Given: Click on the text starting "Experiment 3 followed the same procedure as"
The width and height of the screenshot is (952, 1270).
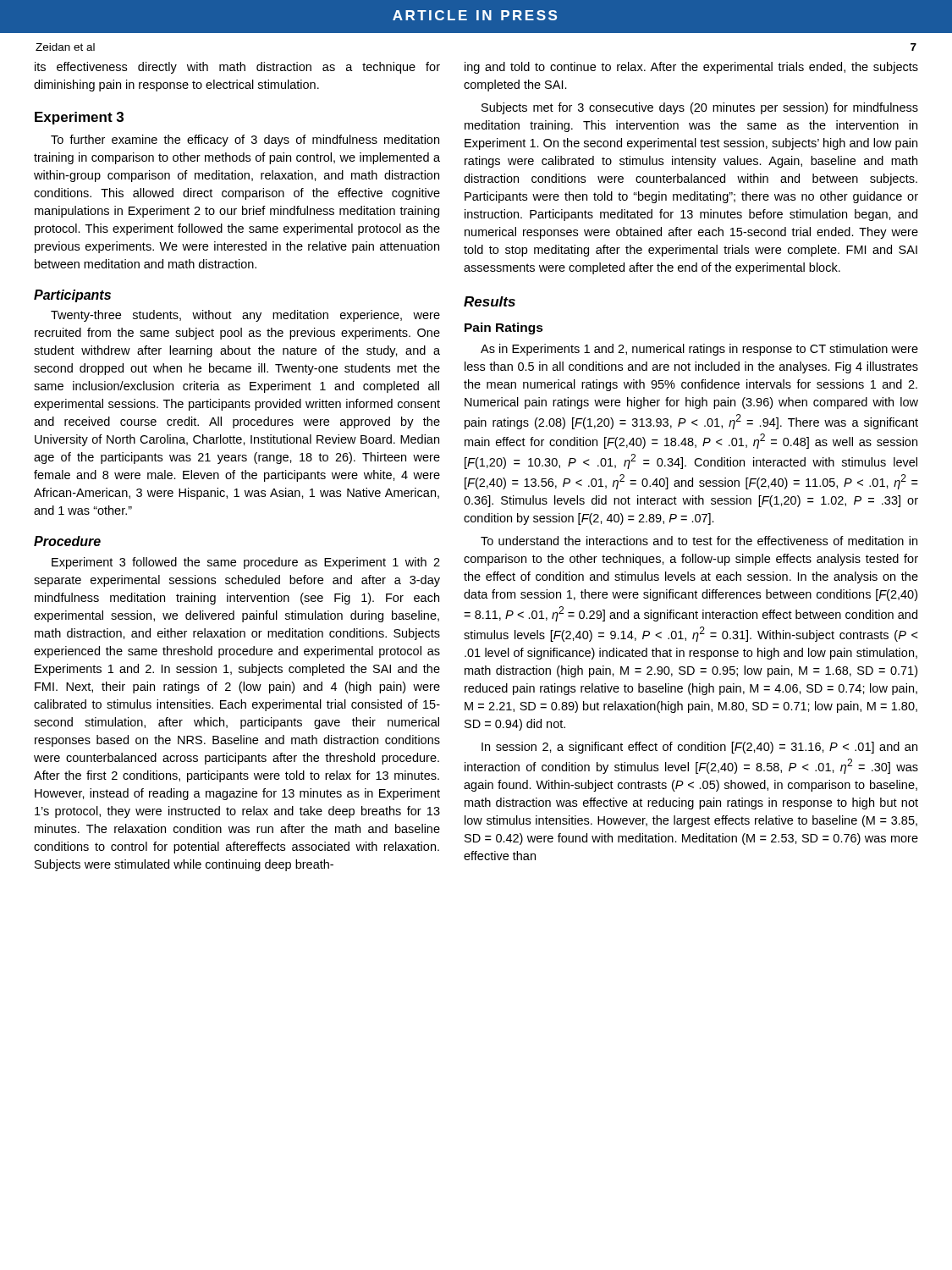Looking at the screenshot, I should [x=237, y=713].
